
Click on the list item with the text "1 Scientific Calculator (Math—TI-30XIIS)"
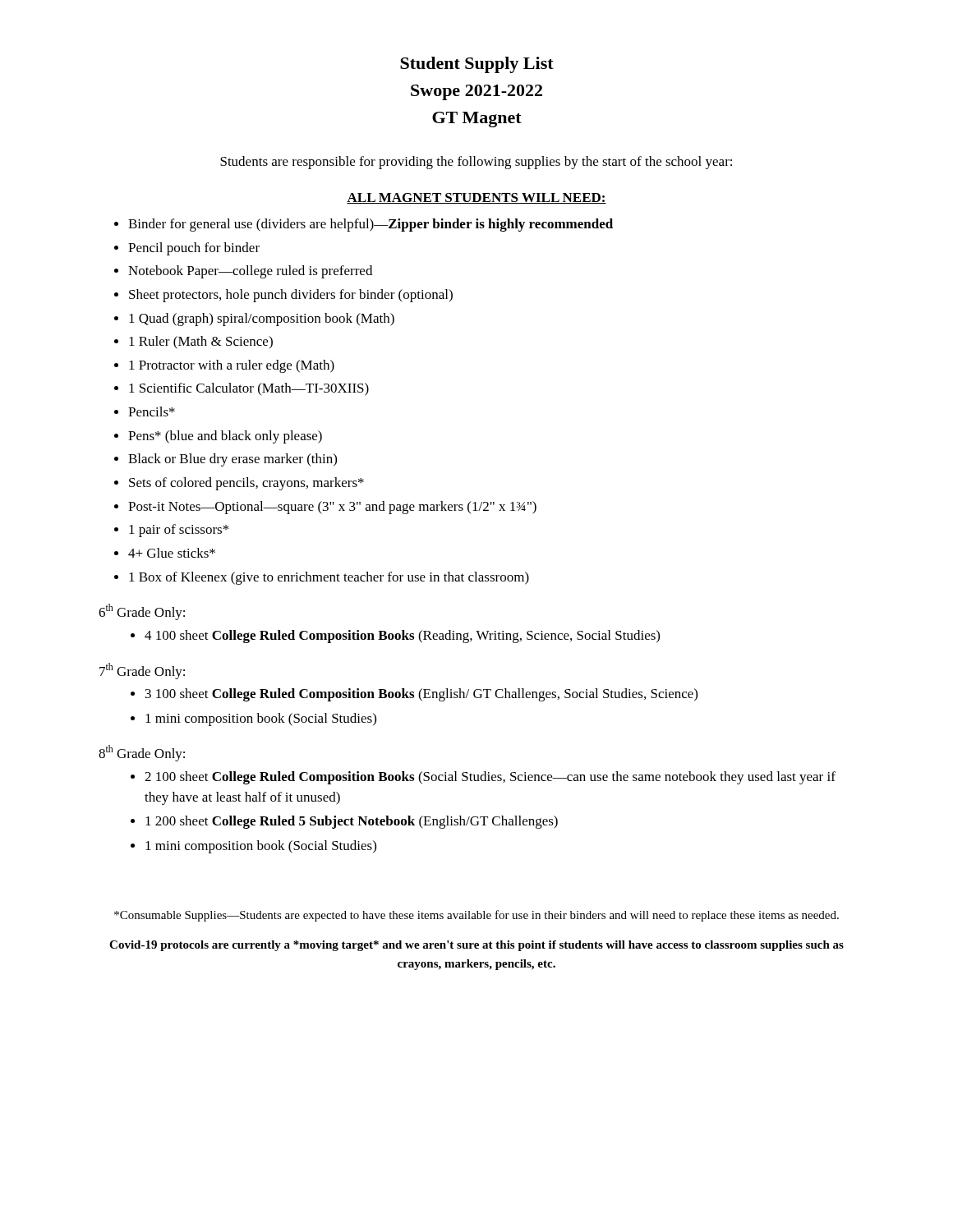249,389
